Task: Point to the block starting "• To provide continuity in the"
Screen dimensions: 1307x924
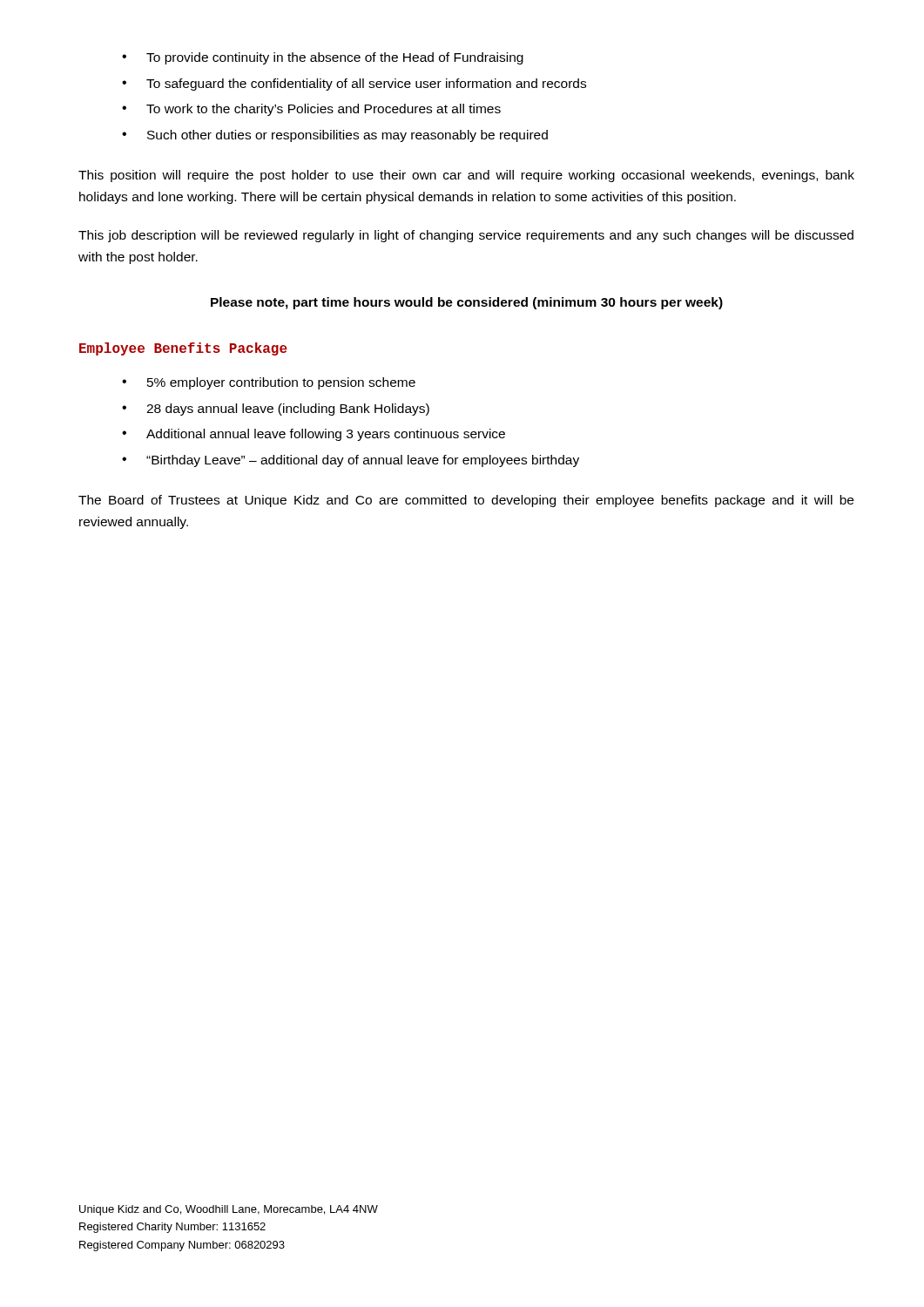Action: [323, 57]
